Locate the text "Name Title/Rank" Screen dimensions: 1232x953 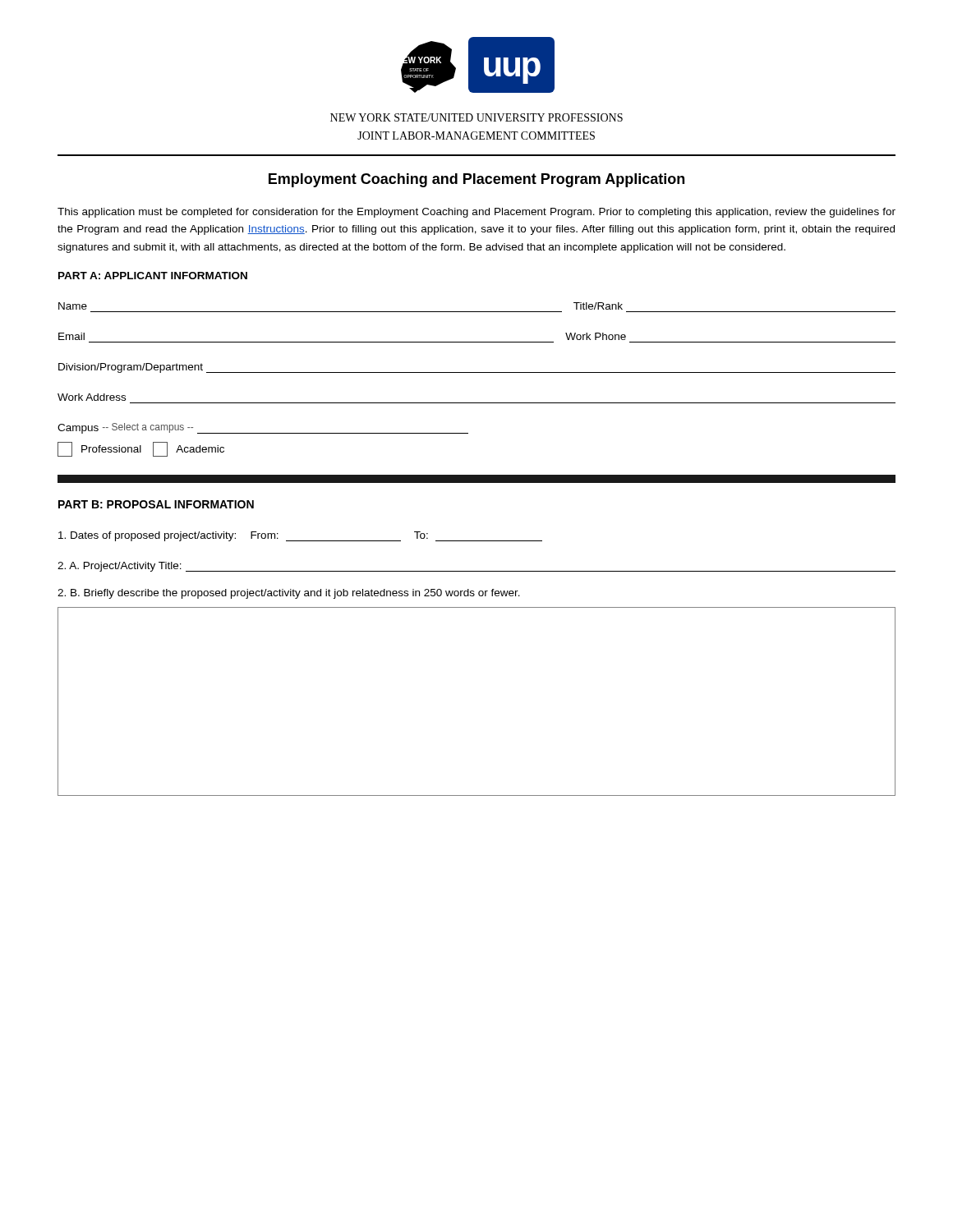(x=476, y=304)
